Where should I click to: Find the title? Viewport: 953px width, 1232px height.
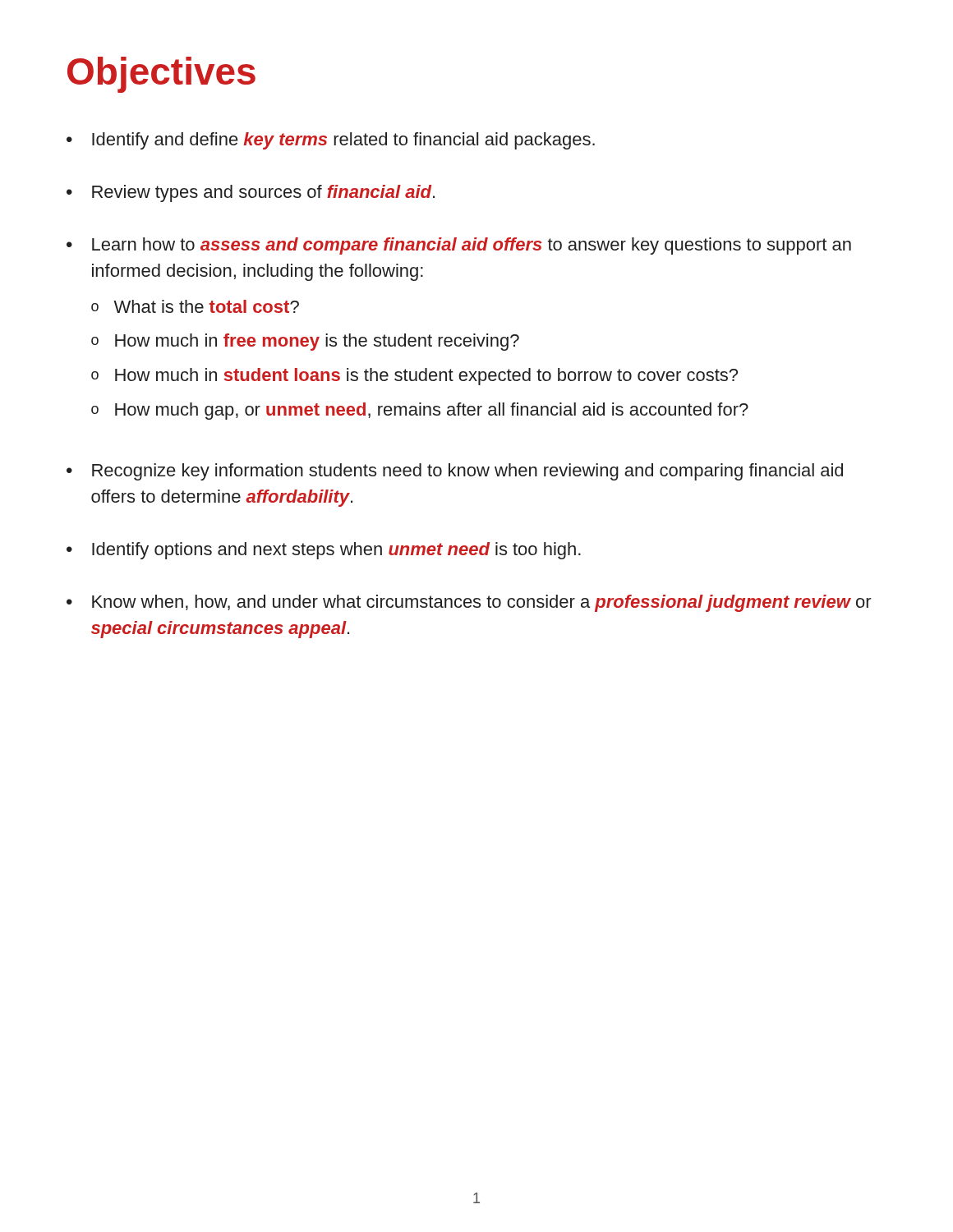coord(476,71)
